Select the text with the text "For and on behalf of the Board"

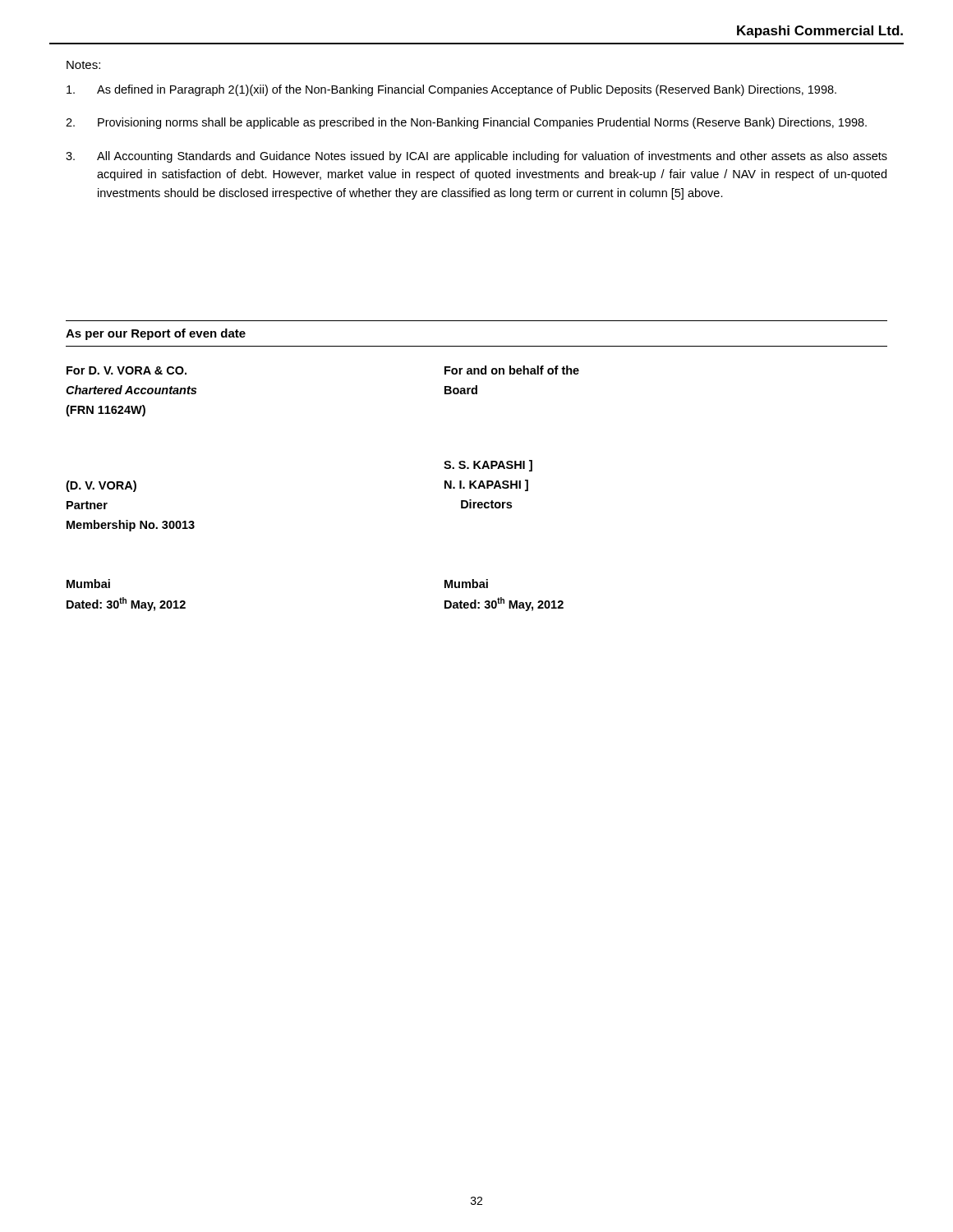coord(511,380)
